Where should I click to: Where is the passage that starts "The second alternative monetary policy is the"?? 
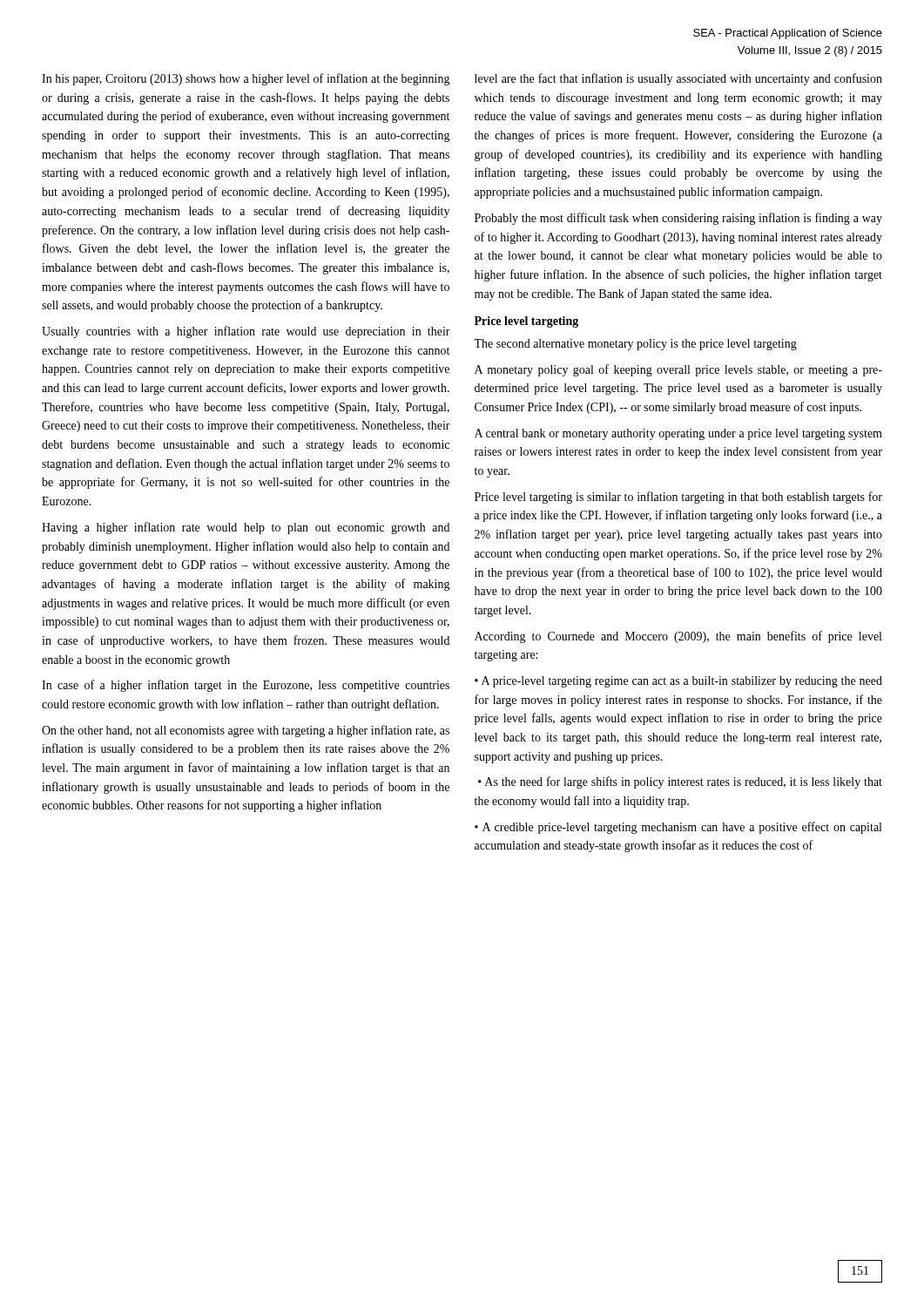tap(678, 500)
